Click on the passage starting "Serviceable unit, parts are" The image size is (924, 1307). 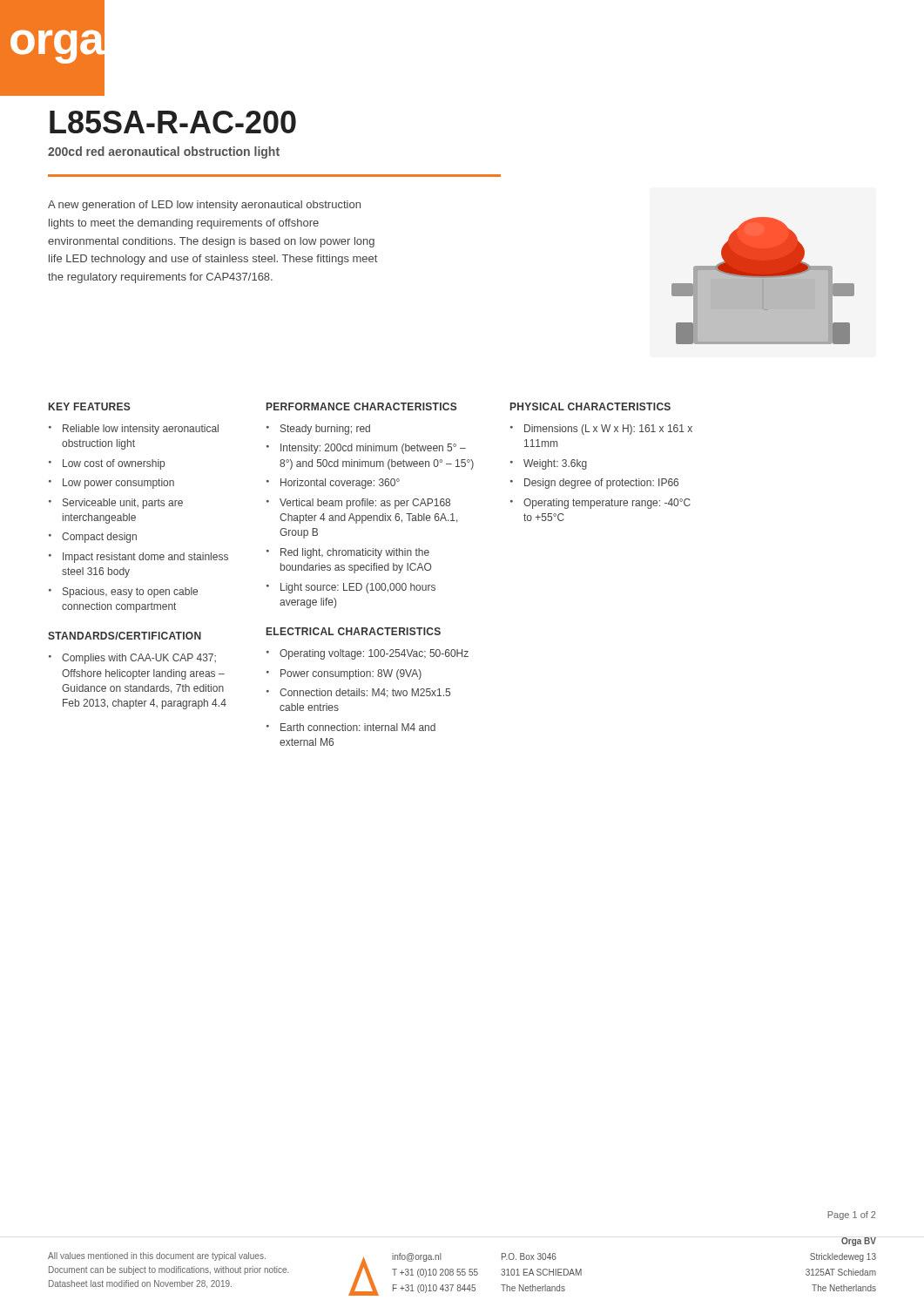pos(123,510)
